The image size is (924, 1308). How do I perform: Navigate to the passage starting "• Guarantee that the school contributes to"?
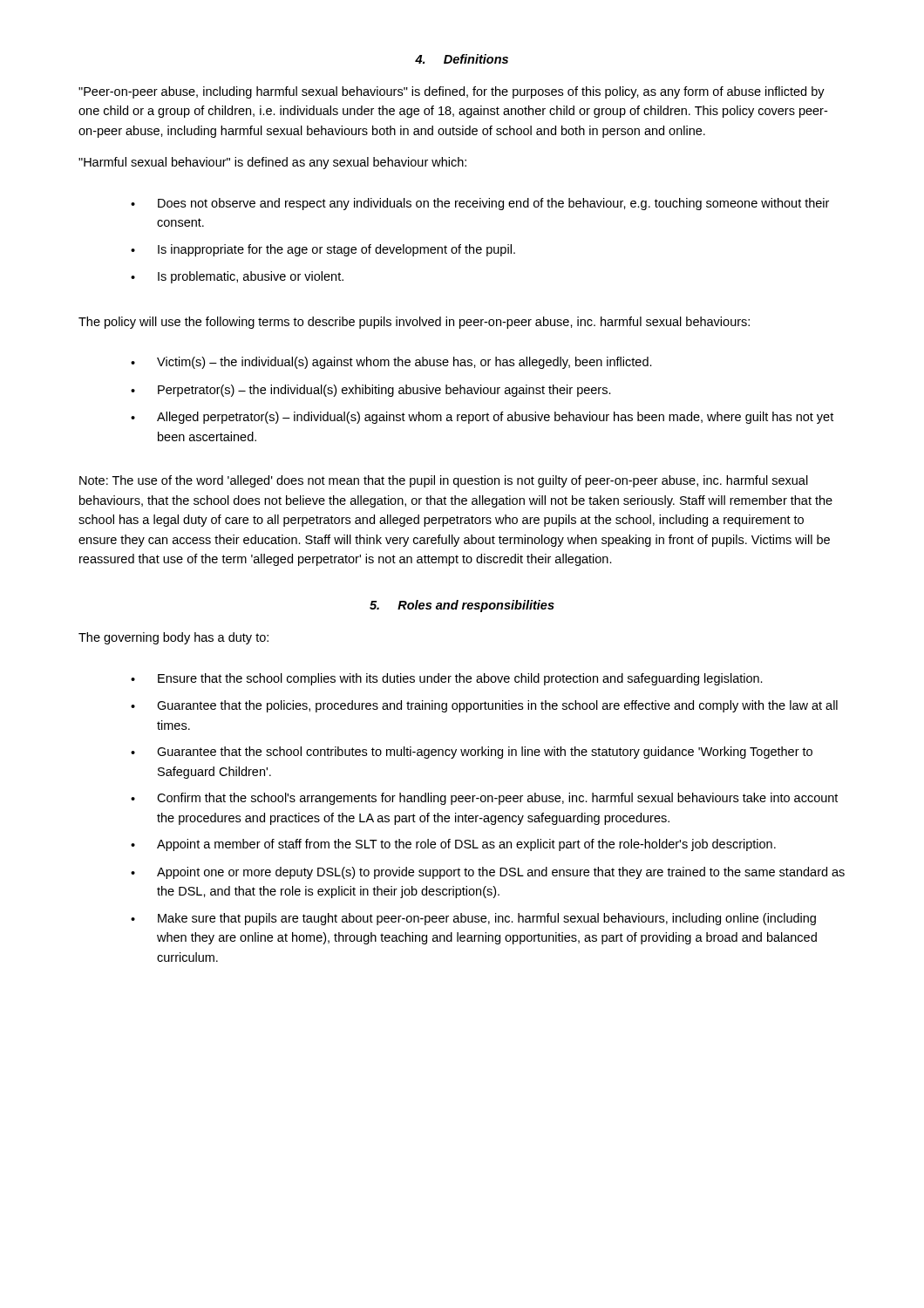pos(488,762)
